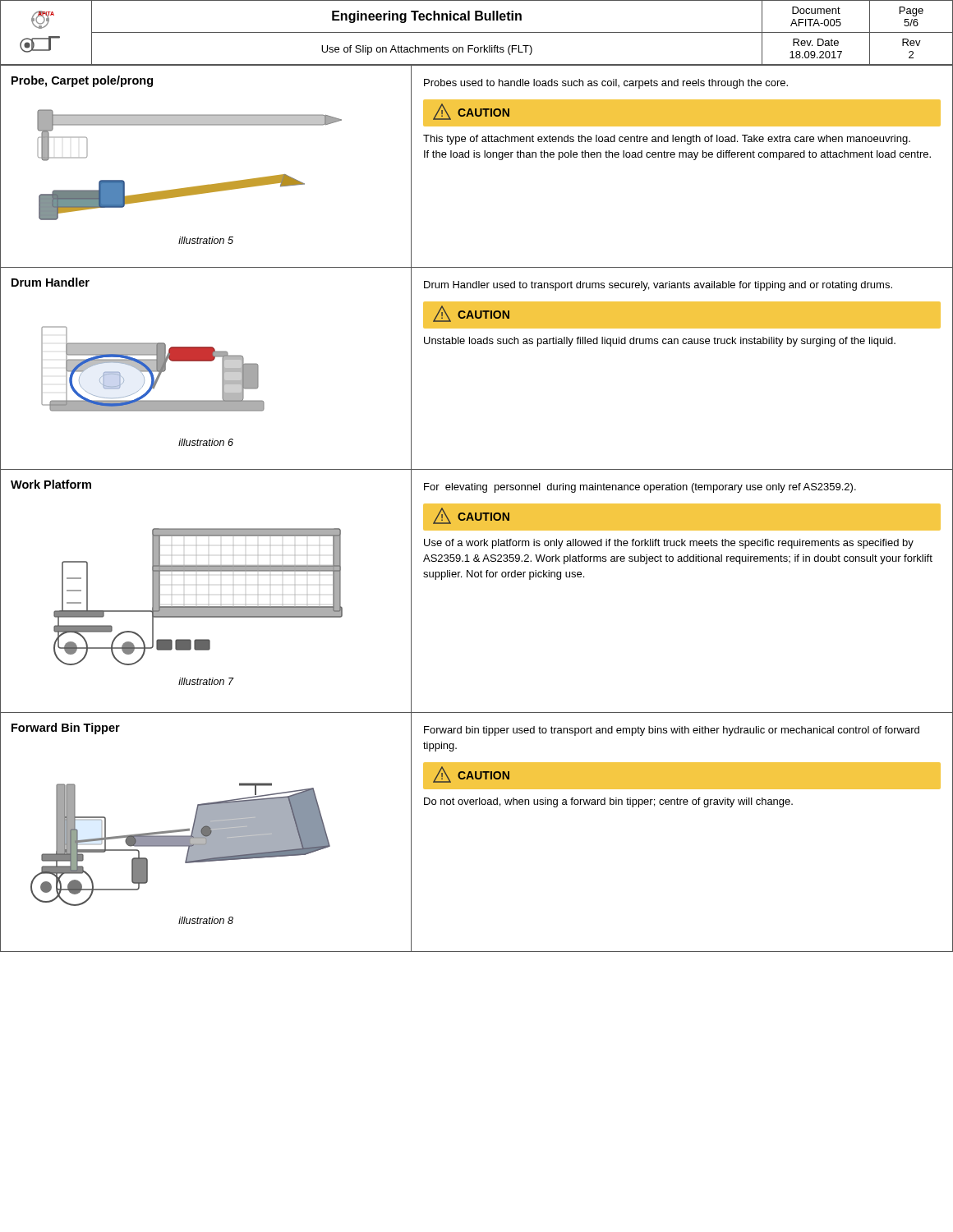Locate the text block with the text "This type of attachment extends the load centre"
Screen dimensions: 1232x953
coord(677,146)
